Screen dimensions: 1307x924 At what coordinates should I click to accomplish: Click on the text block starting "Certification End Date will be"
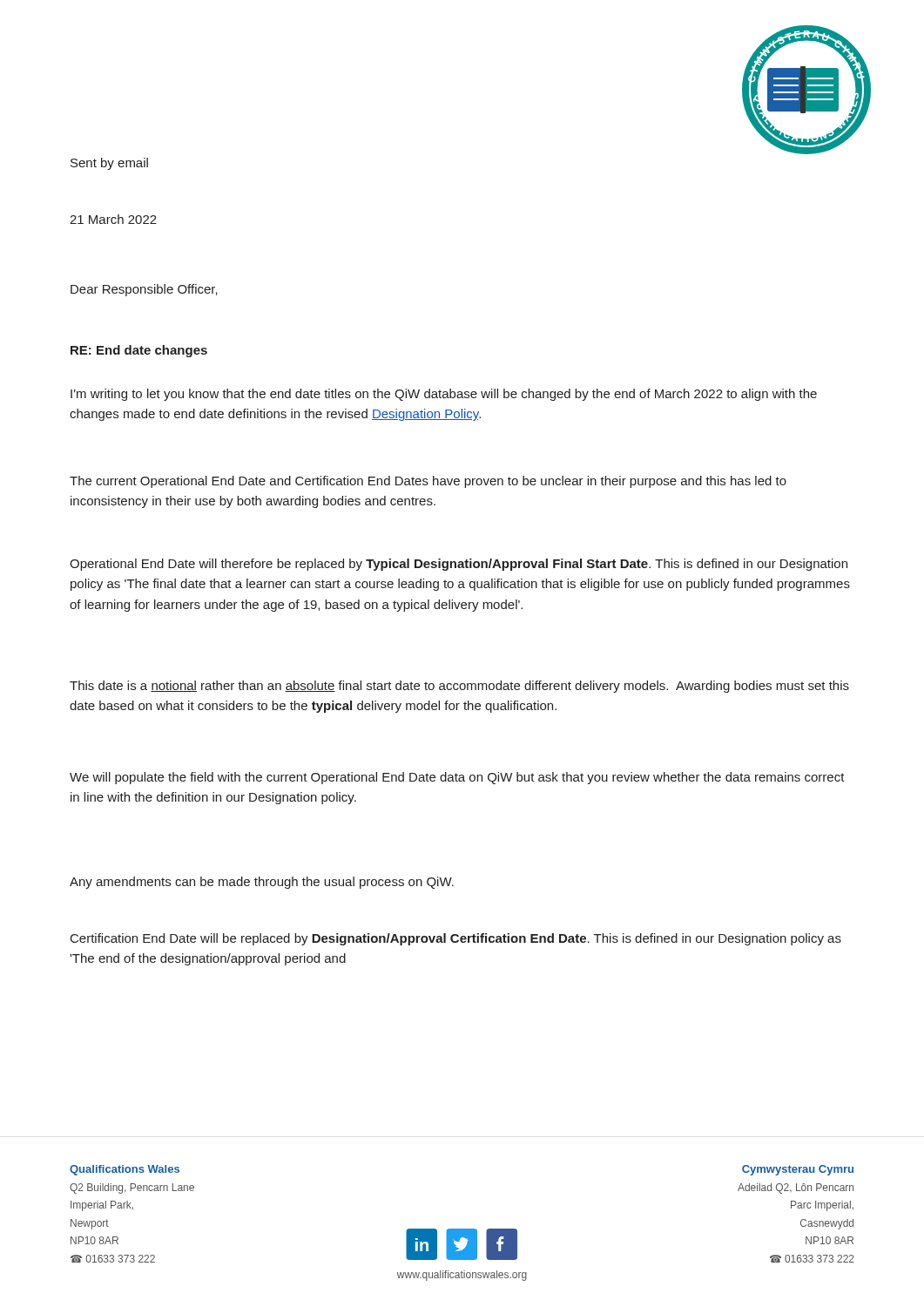455,948
